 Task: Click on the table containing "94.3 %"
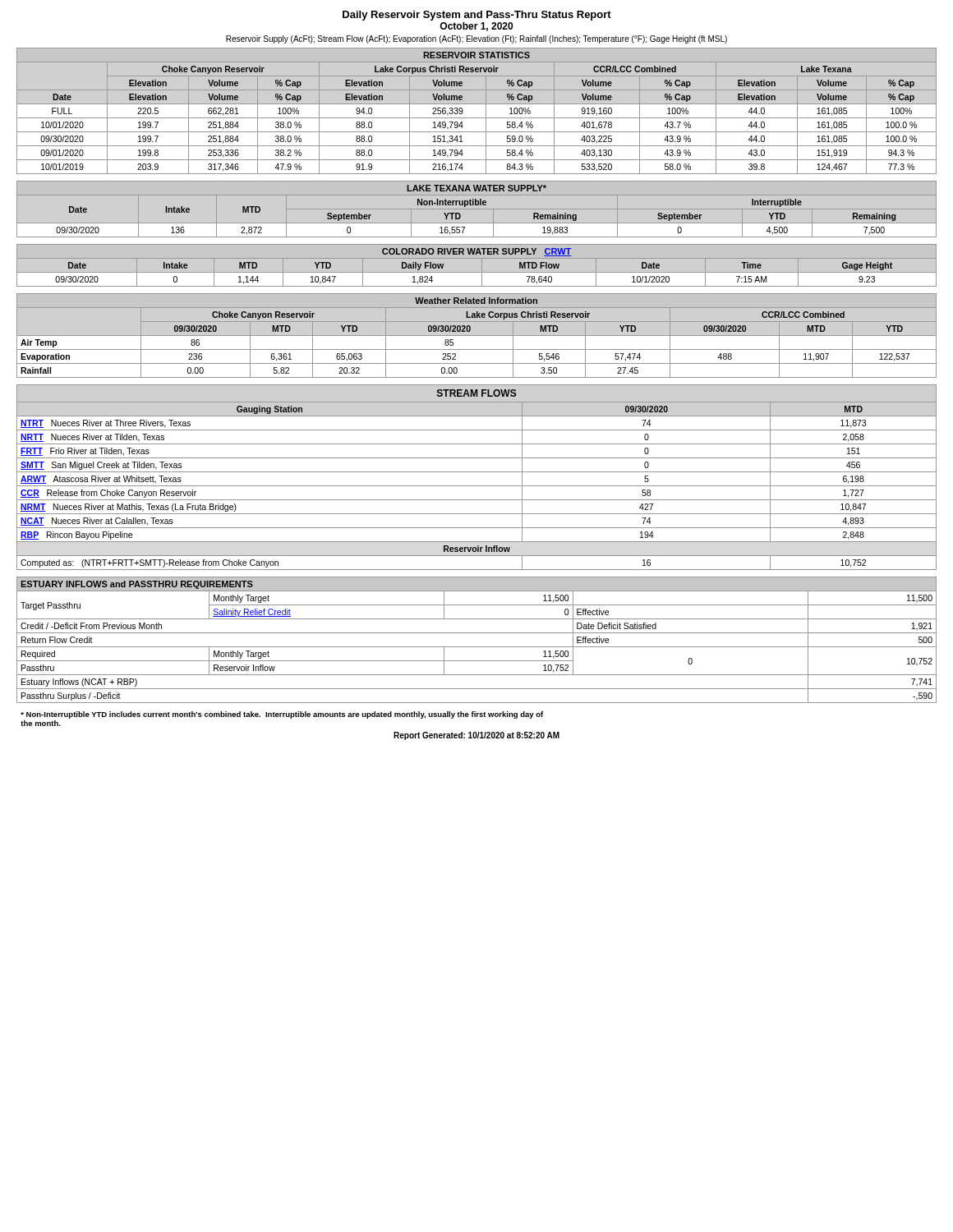coord(476,111)
